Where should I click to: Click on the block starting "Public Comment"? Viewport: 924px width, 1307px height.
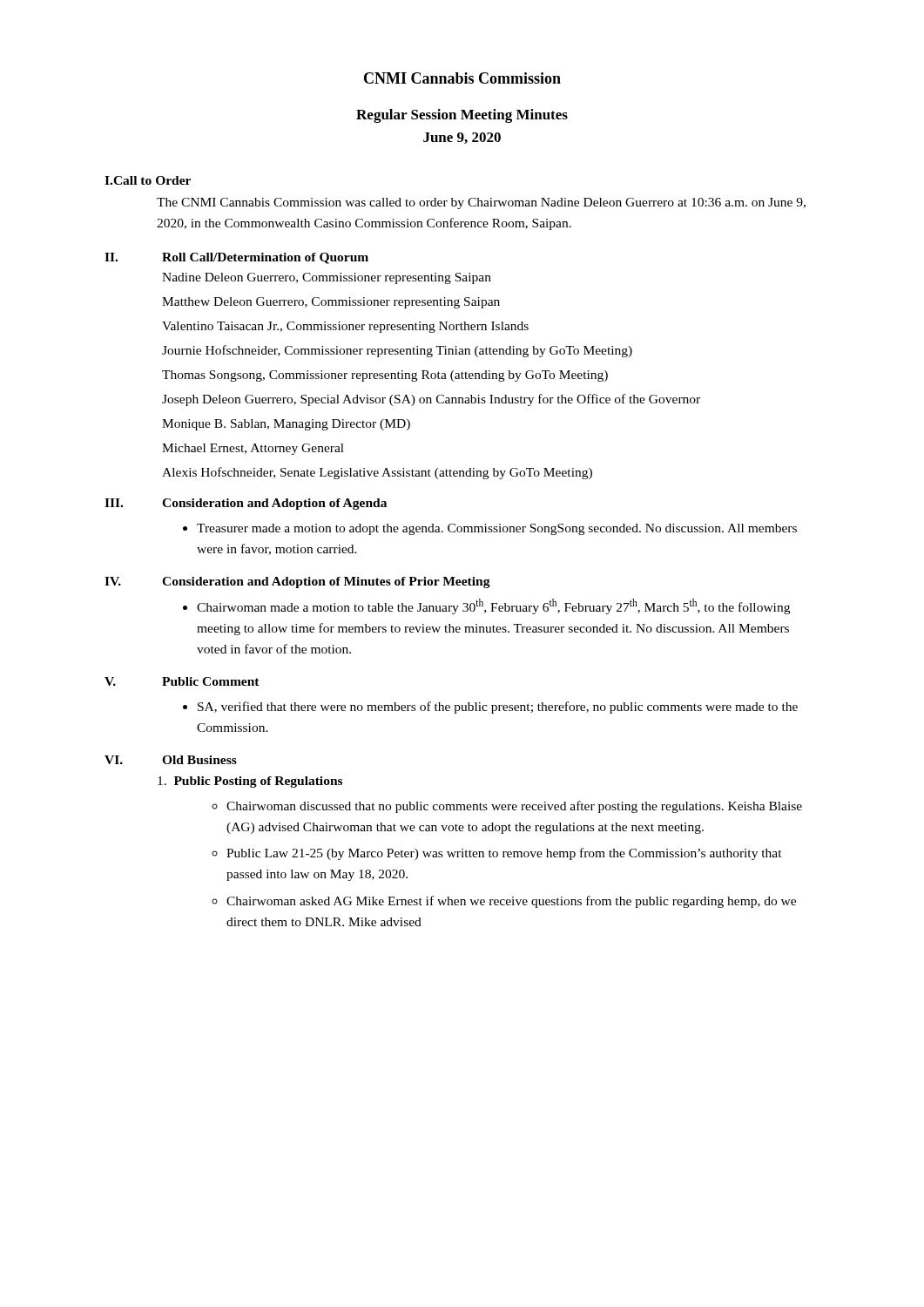click(x=211, y=681)
